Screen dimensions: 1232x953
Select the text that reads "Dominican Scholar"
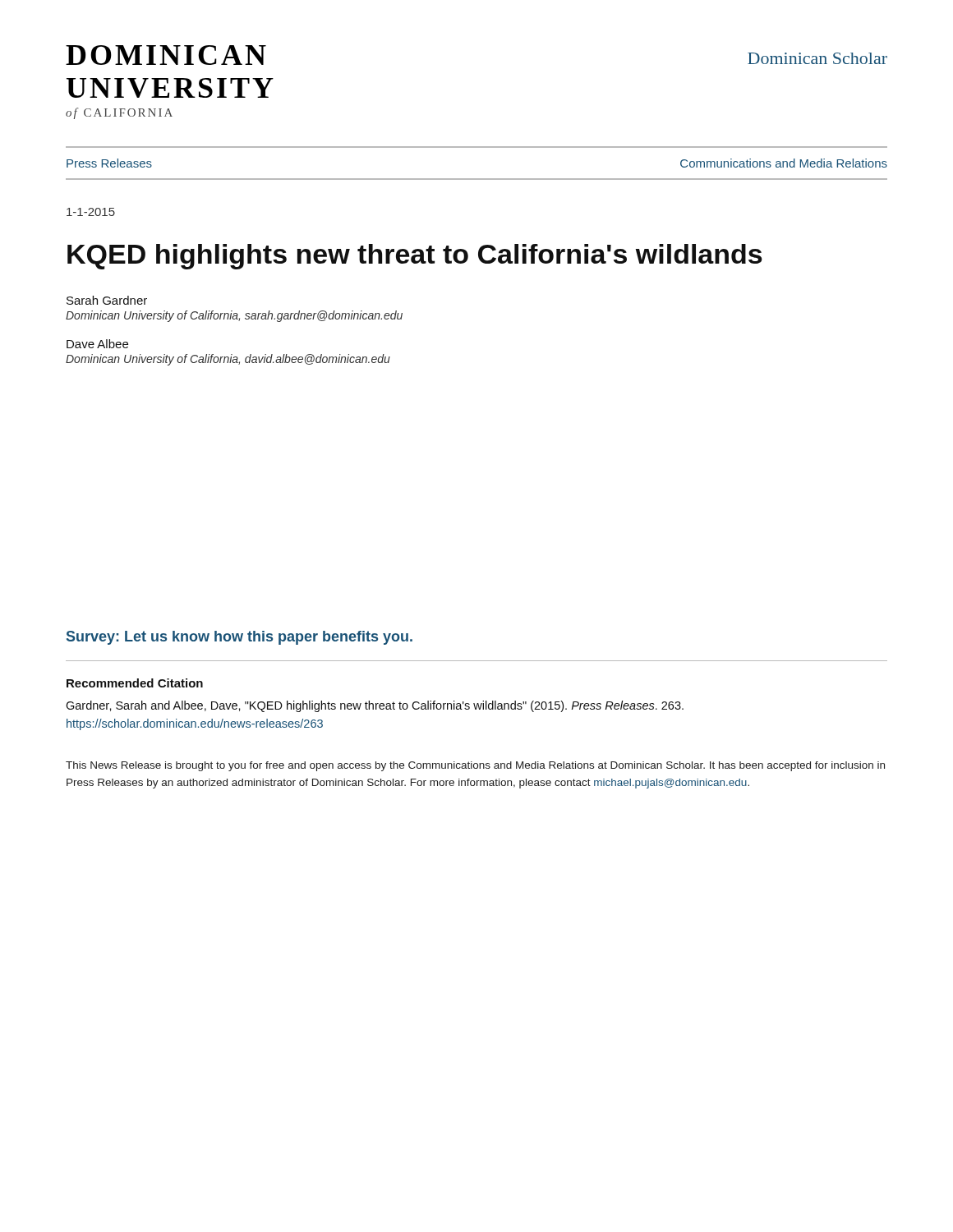(x=817, y=58)
